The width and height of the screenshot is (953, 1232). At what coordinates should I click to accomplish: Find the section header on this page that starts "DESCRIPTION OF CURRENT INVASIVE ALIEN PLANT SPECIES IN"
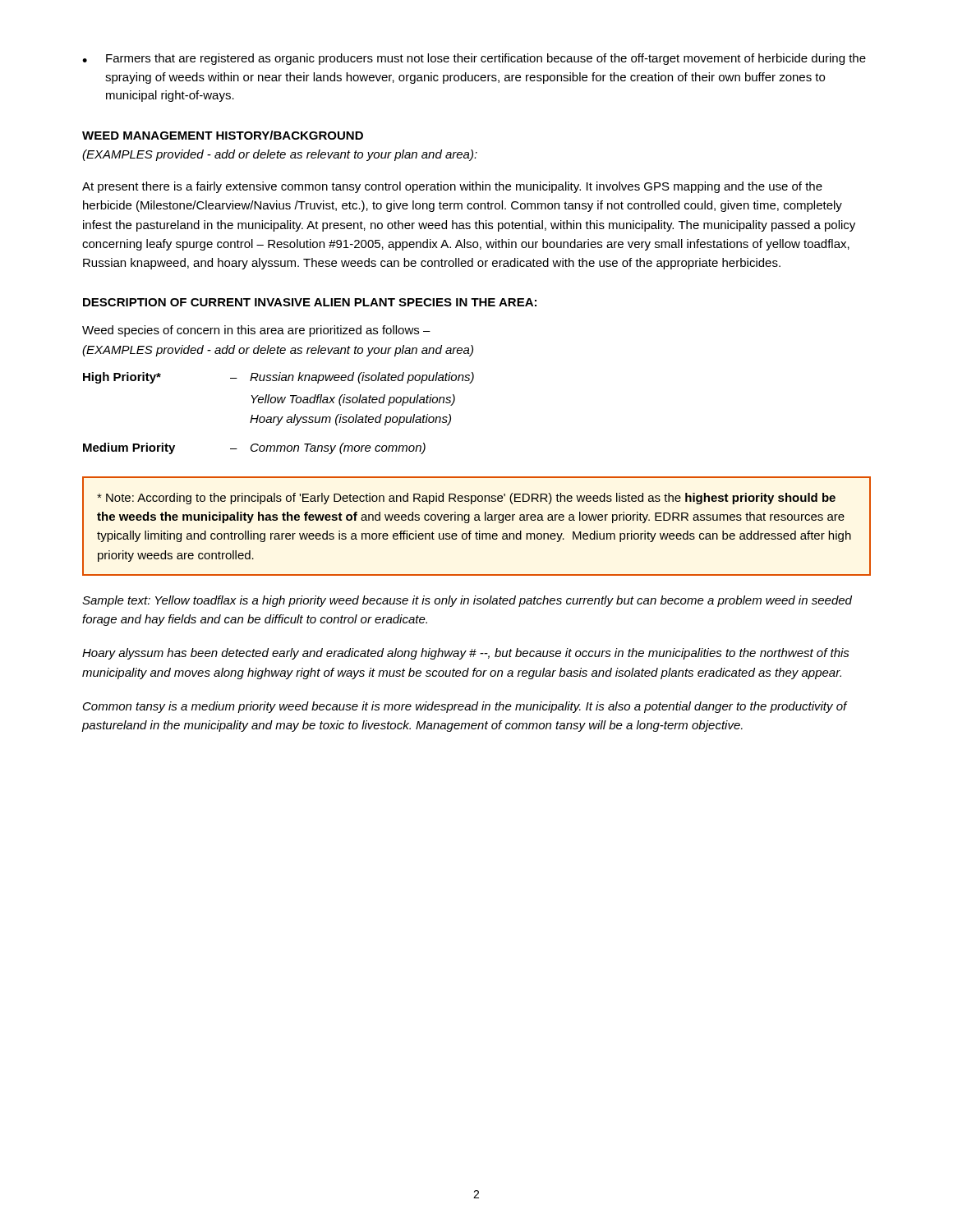pos(310,302)
